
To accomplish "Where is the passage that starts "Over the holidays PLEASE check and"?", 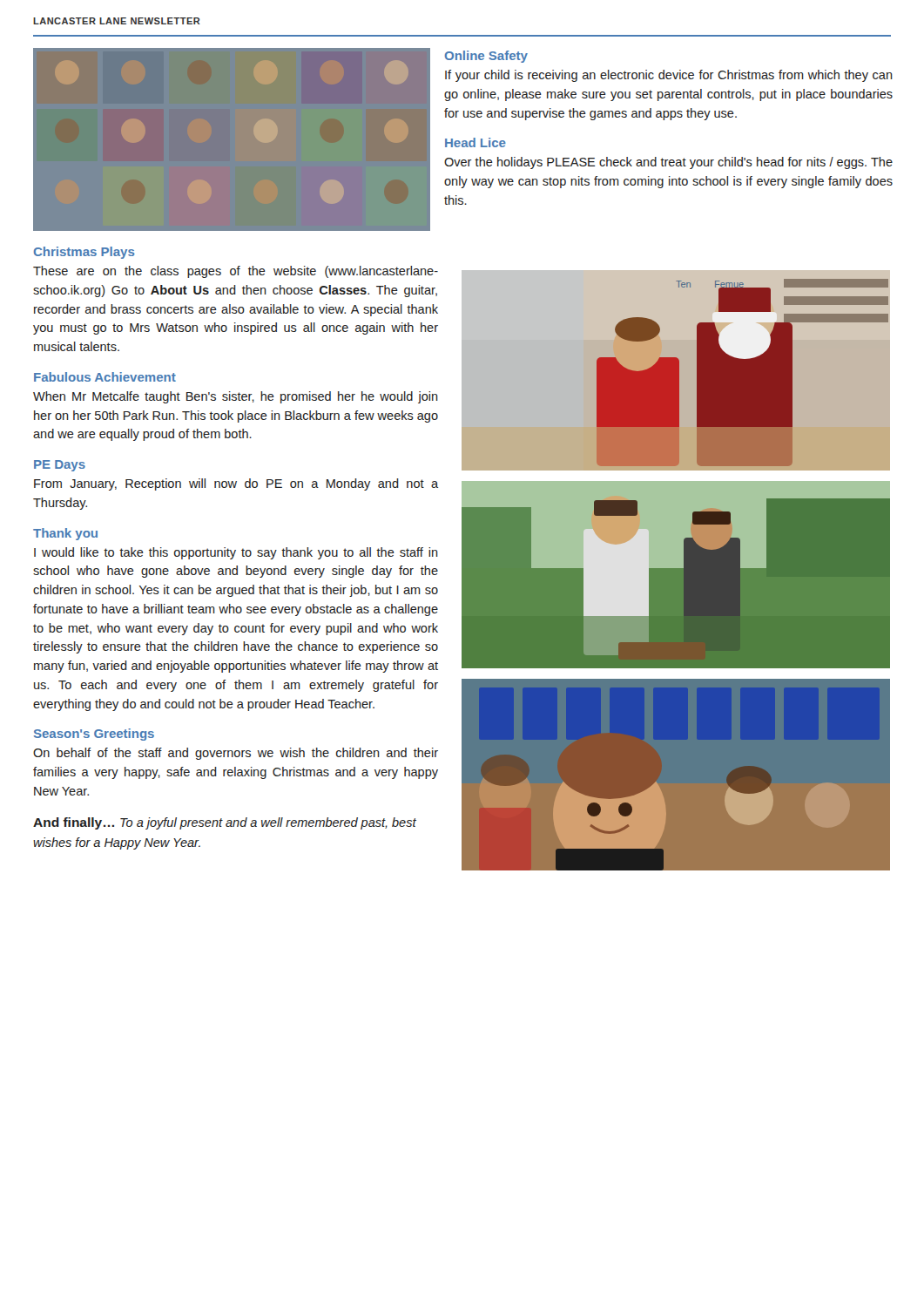I will (x=668, y=181).
